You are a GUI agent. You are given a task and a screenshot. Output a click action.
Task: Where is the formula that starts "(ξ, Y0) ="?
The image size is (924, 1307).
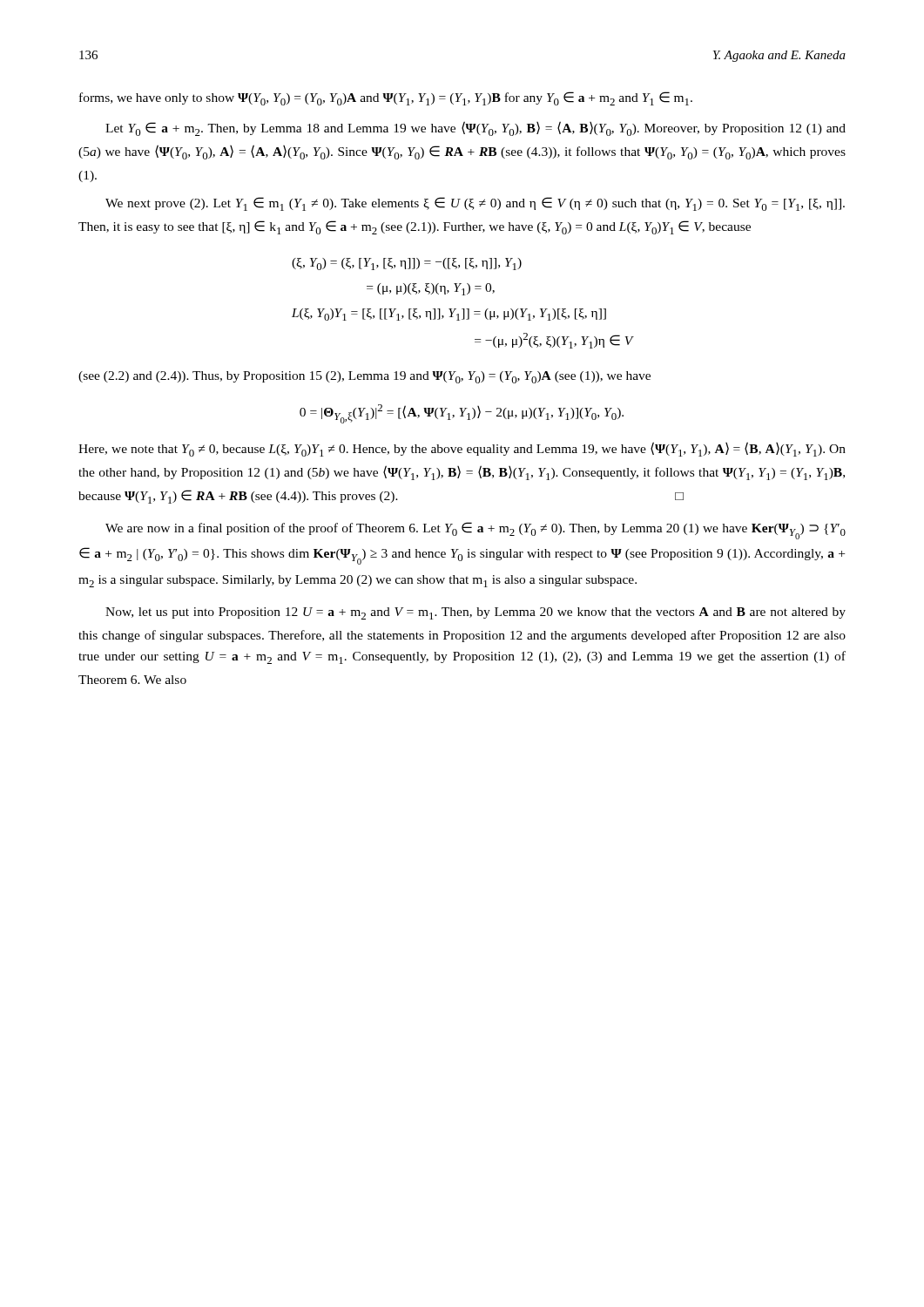tap(462, 303)
